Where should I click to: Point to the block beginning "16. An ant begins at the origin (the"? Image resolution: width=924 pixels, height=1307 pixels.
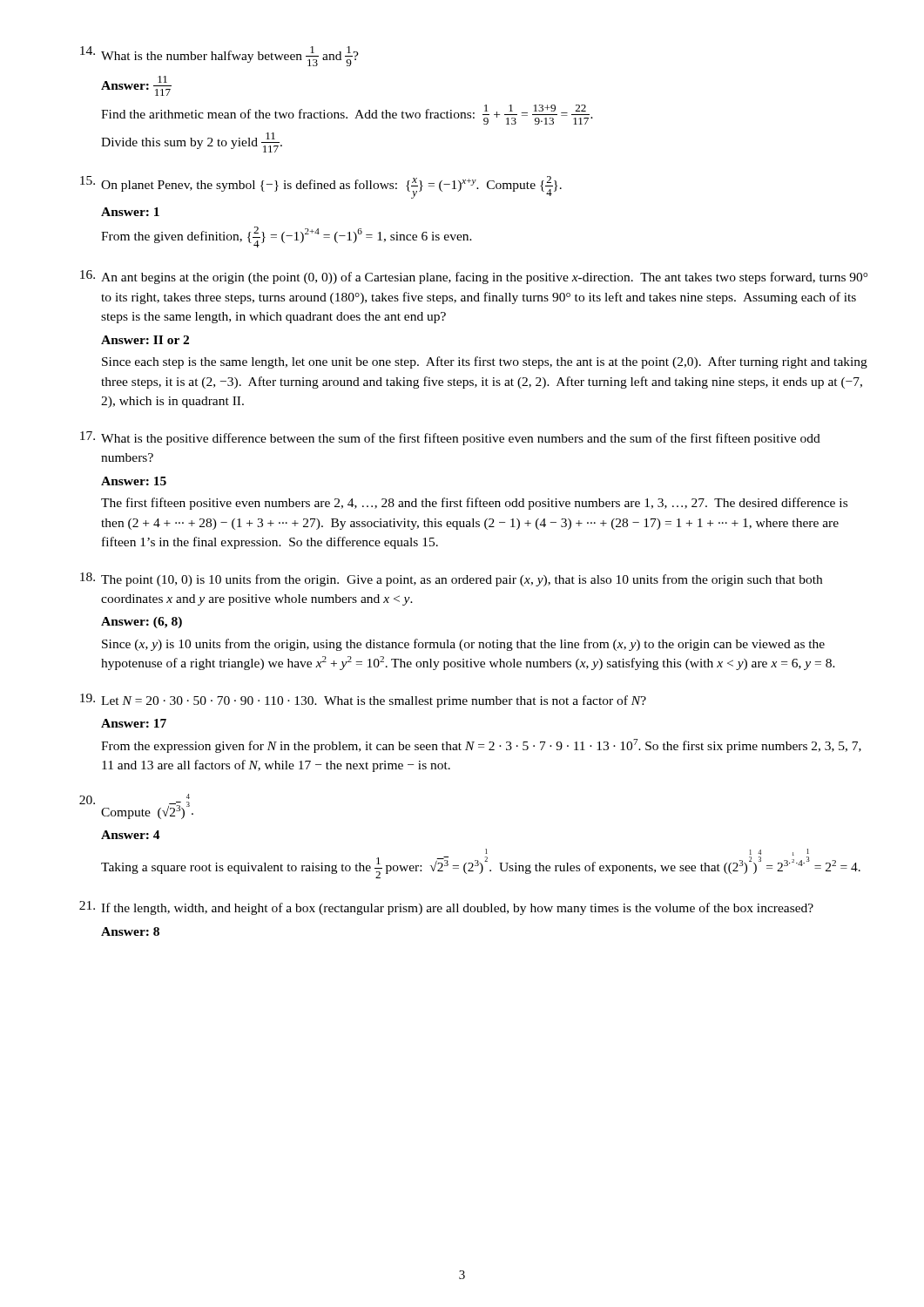point(474,277)
